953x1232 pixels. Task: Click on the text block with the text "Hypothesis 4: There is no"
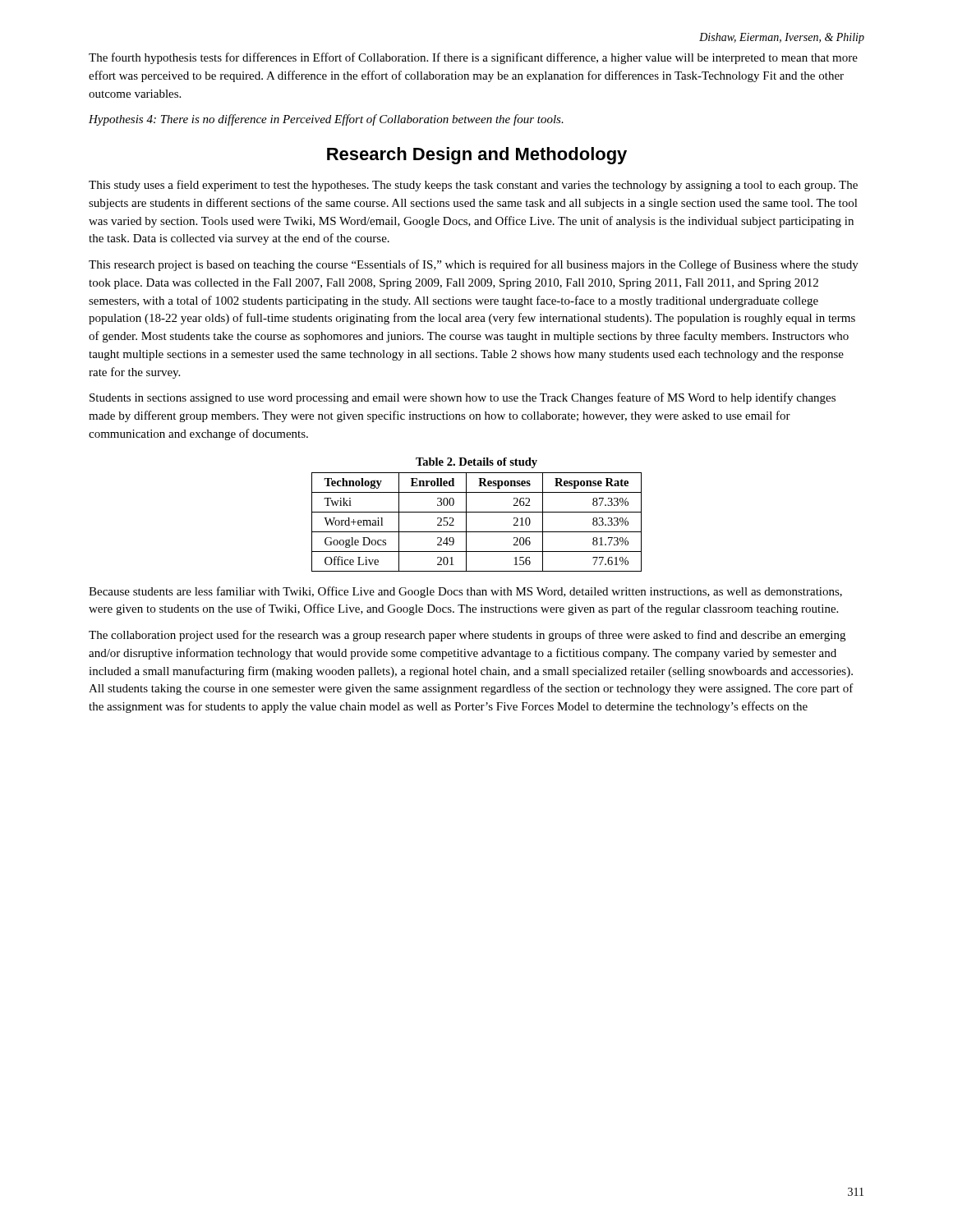pyautogui.click(x=476, y=120)
